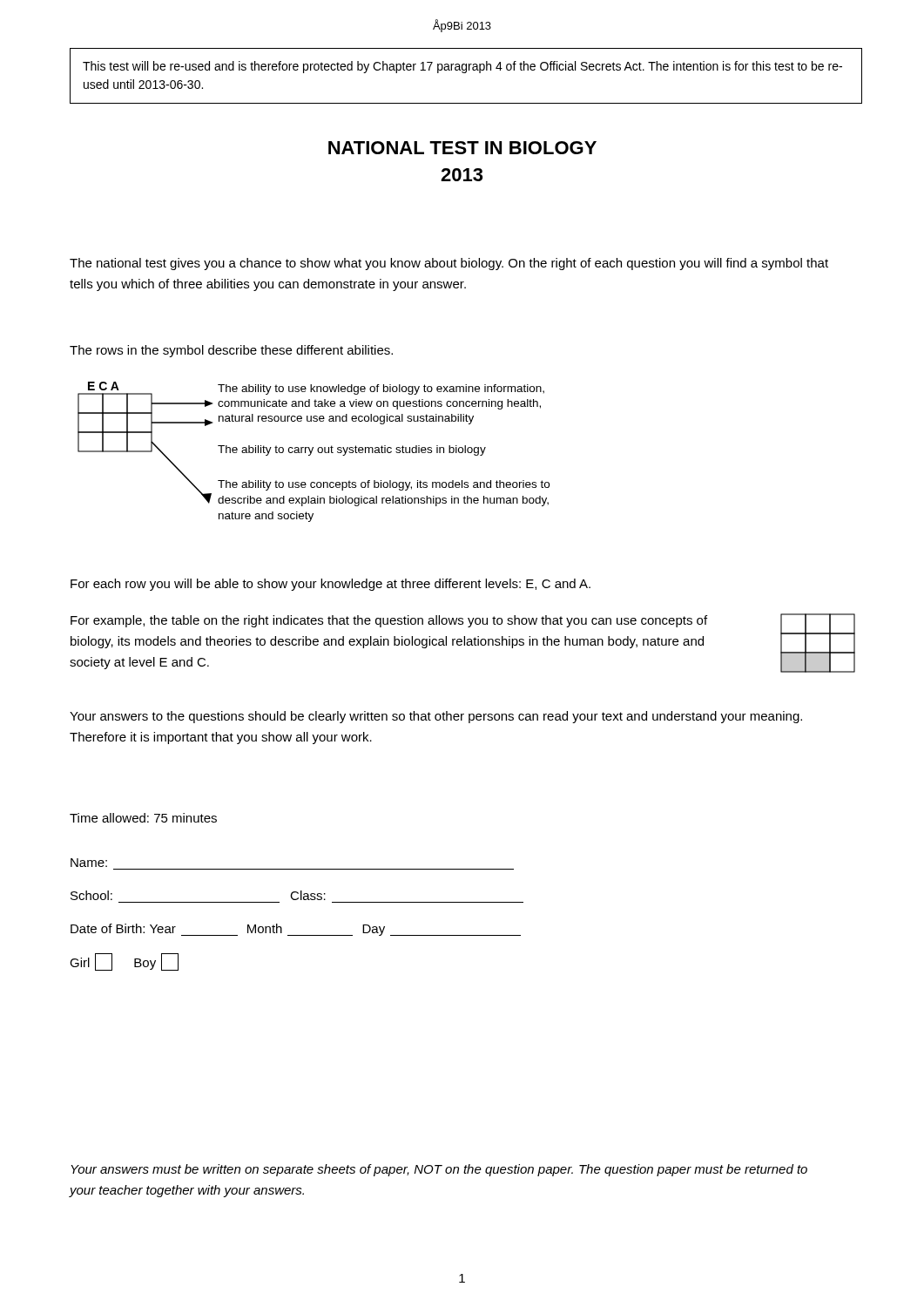924x1307 pixels.
Task: Click where it says "School: Class:"
Action: point(296,895)
